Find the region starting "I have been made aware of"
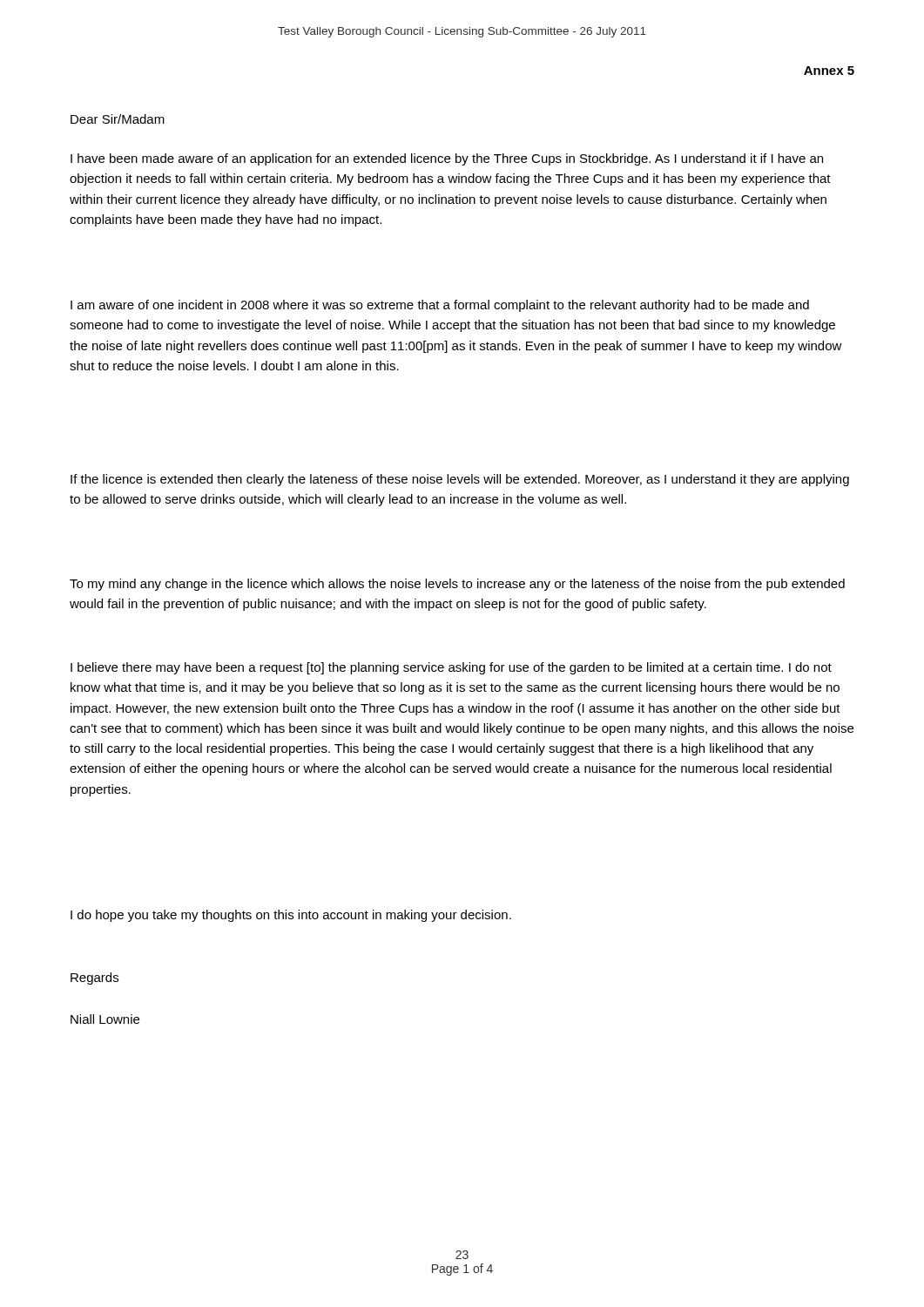This screenshot has width=924, height=1307. click(450, 189)
